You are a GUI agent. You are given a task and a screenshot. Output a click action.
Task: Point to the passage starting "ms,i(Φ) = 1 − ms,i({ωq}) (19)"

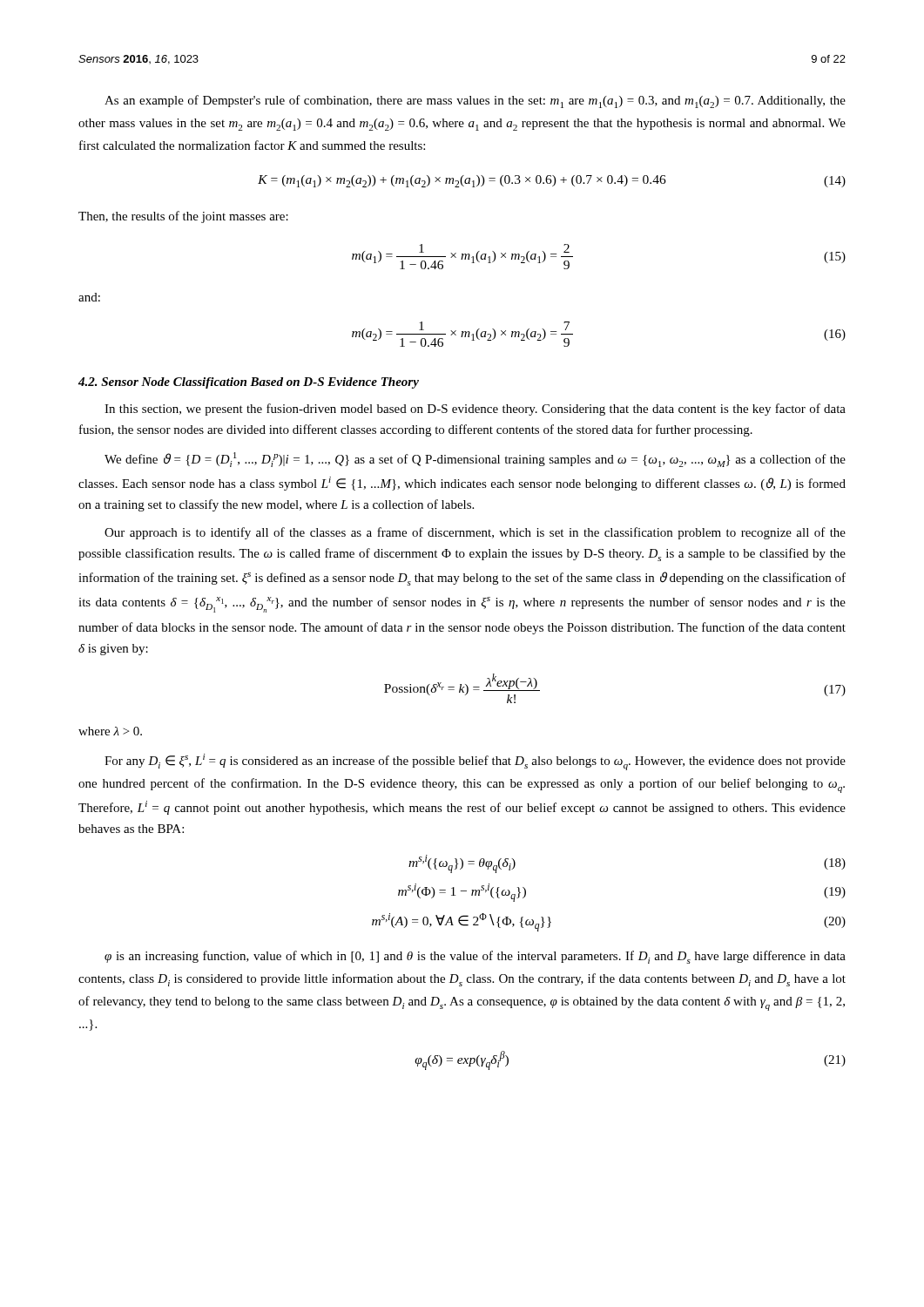point(462,892)
